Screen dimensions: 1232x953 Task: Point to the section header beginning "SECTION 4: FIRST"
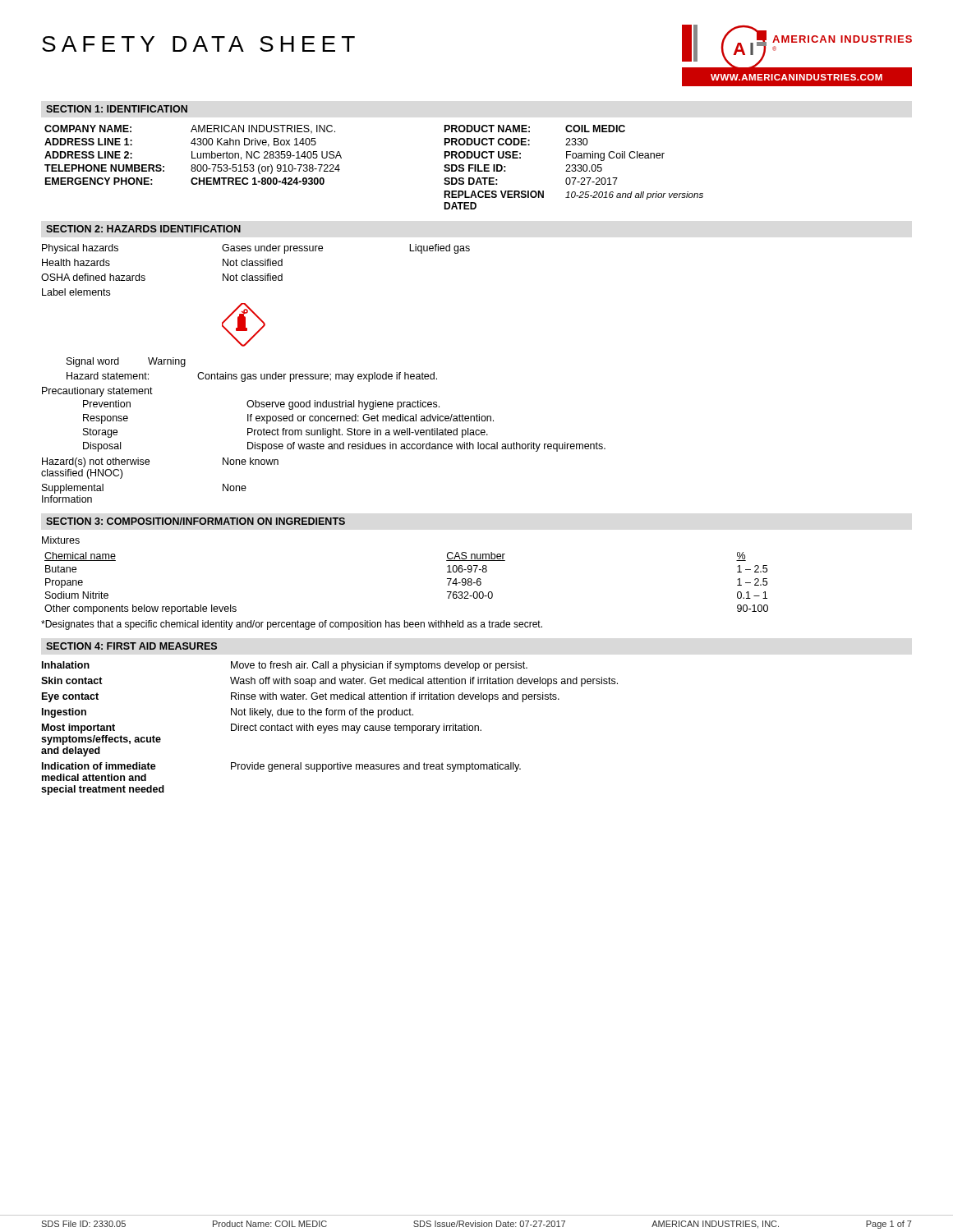(132, 646)
